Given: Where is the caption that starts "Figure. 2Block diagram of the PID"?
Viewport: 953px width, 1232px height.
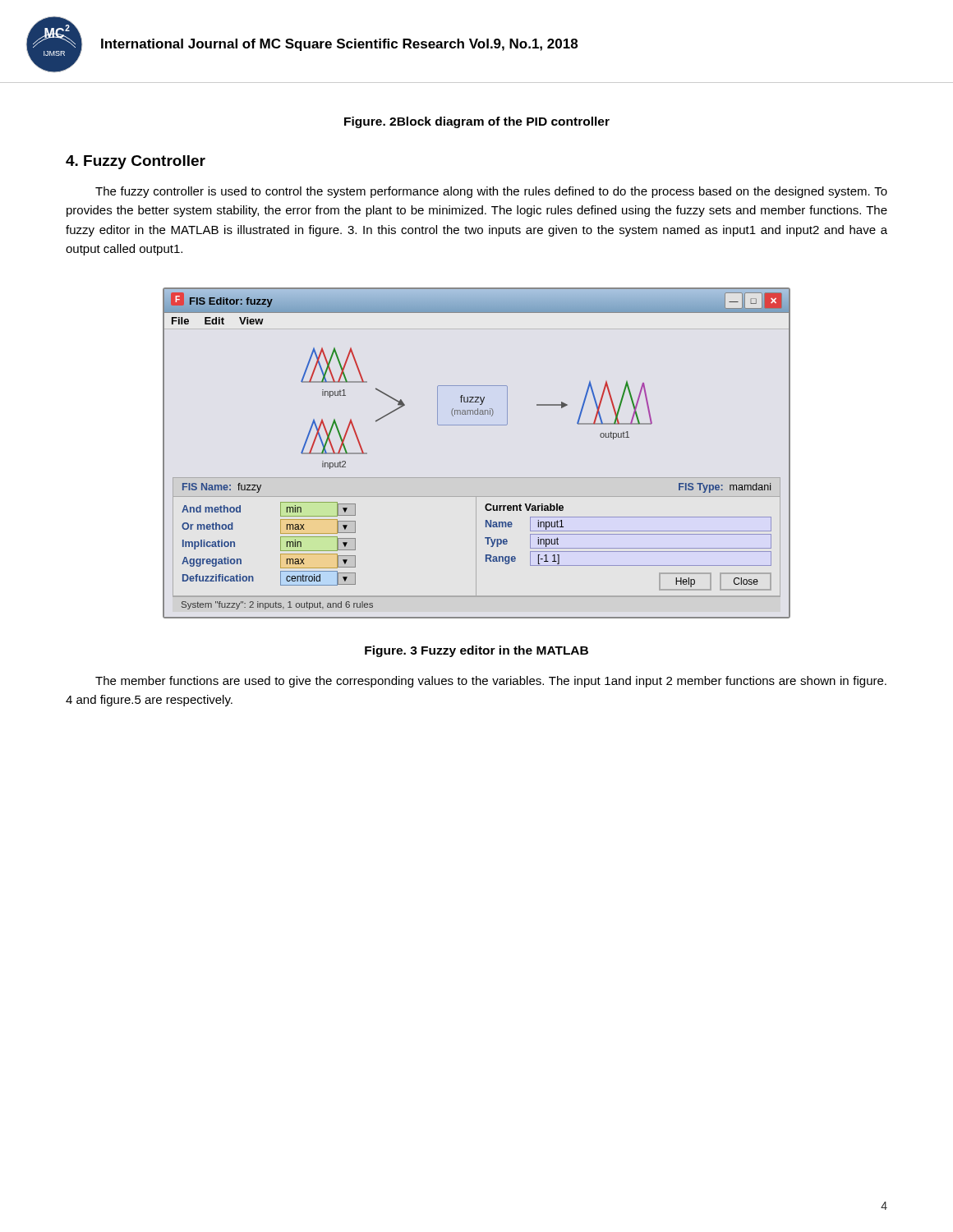Looking at the screenshot, I should (x=476, y=121).
